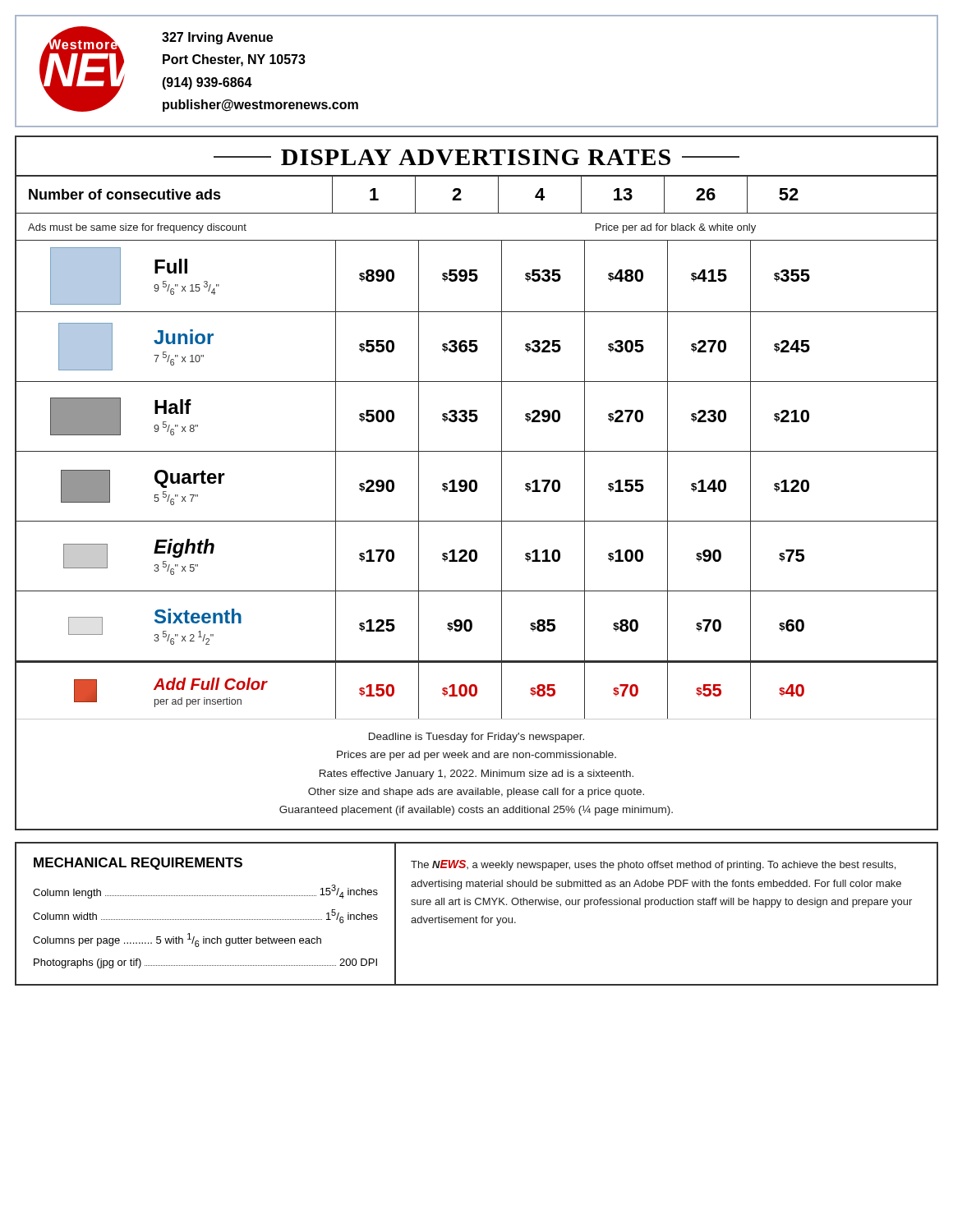
Task: Locate the table with the text "Junior 7 5/6" x 10""
Action: pyautogui.click(x=476, y=347)
